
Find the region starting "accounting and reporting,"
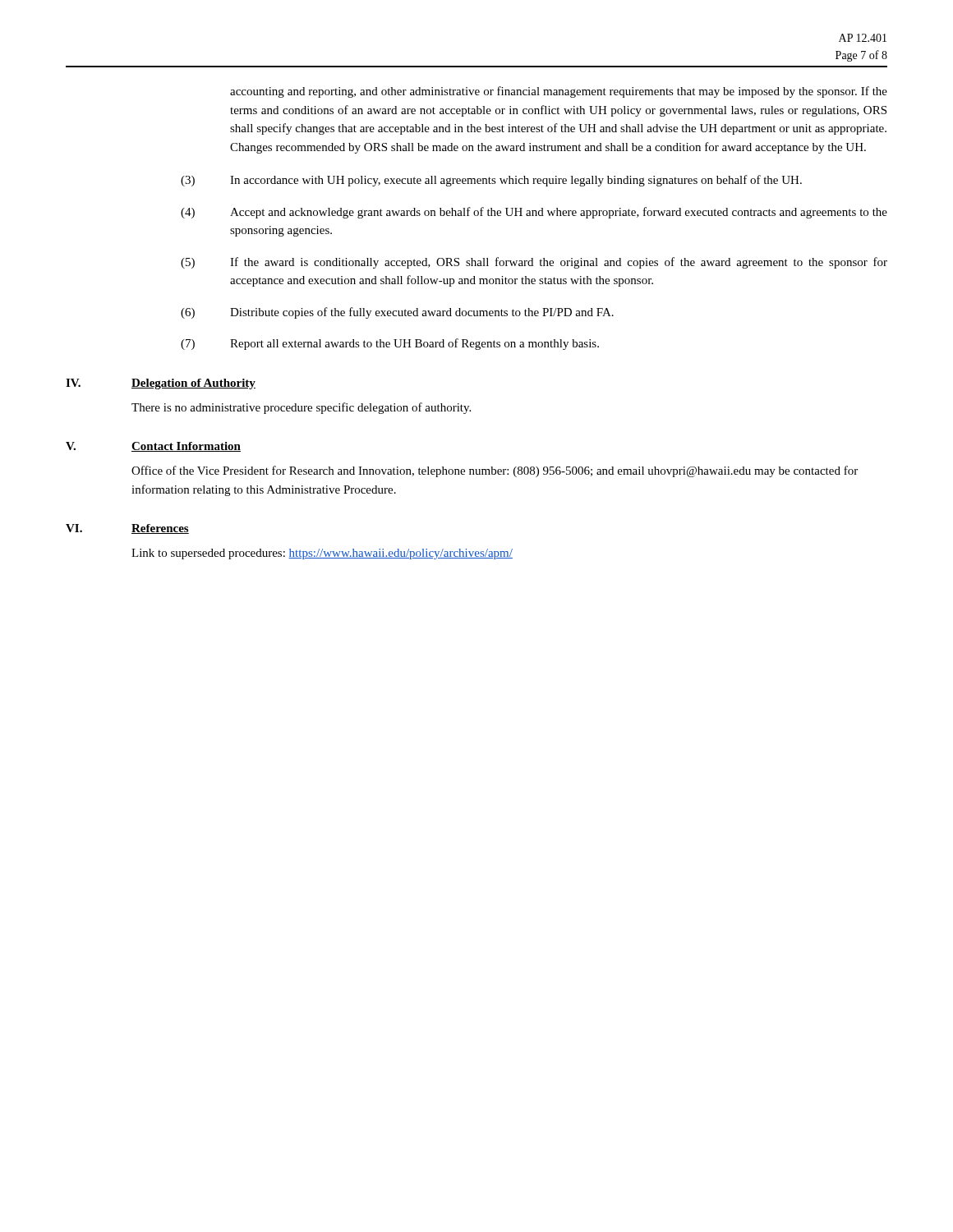pos(559,119)
